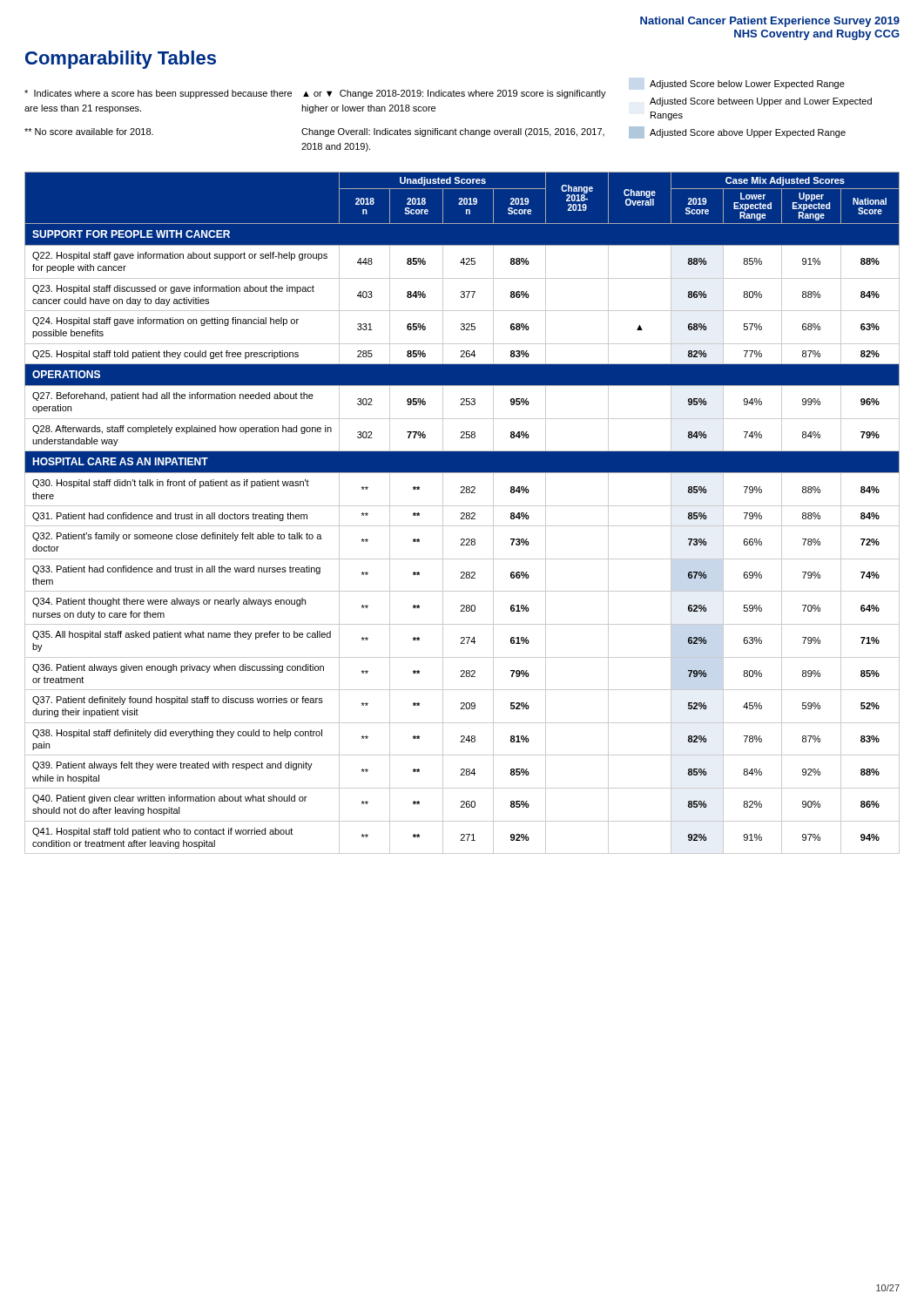Screen dimensions: 1307x924
Task: Select the table that reads "Q38. Hospital staff definitely did"
Action: pos(462,513)
